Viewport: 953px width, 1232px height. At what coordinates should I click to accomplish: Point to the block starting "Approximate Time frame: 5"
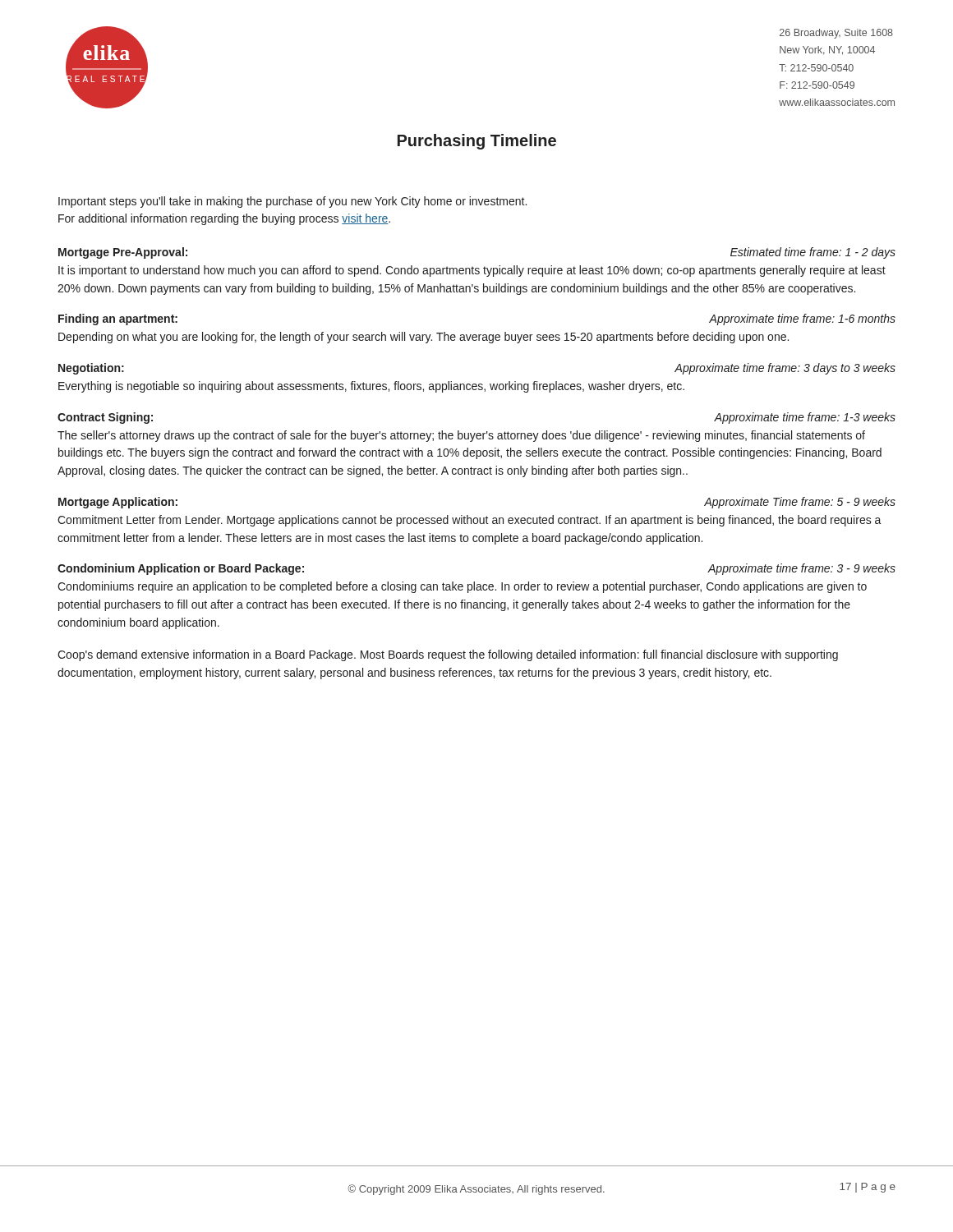(x=800, y=502)
